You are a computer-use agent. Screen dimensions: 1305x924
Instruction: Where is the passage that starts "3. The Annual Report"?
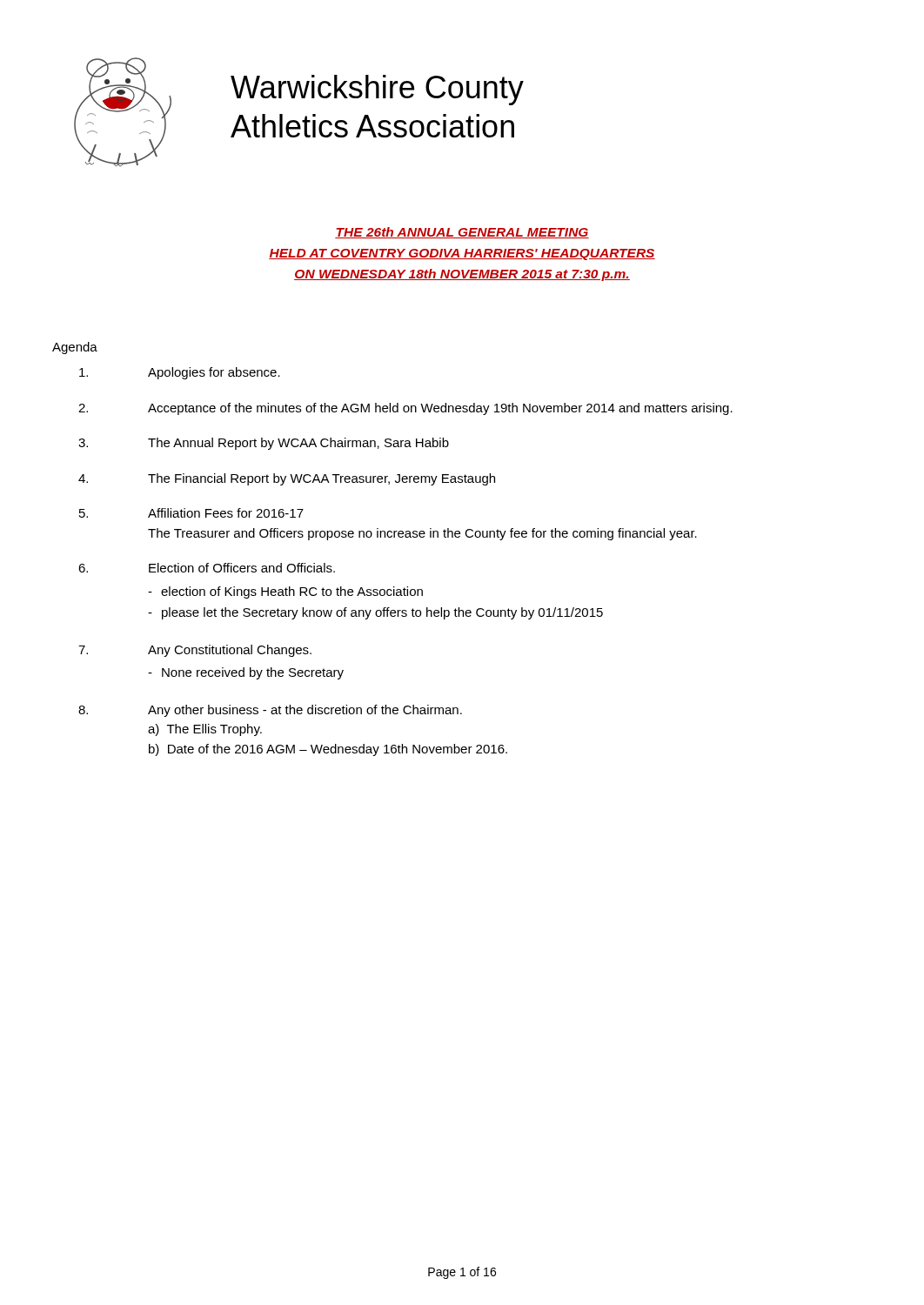(x=264, y=444)
